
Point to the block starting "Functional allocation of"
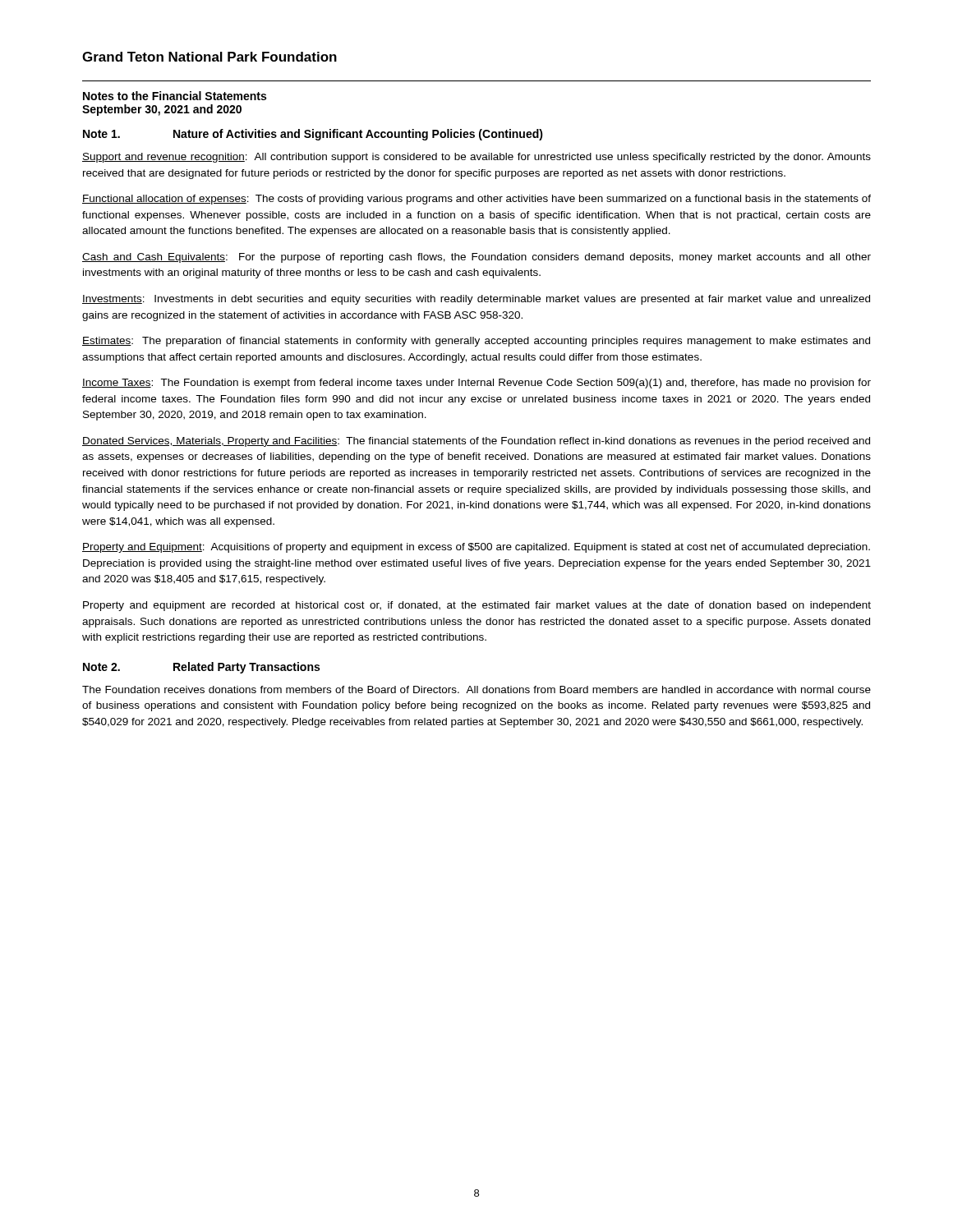(476, 215)
